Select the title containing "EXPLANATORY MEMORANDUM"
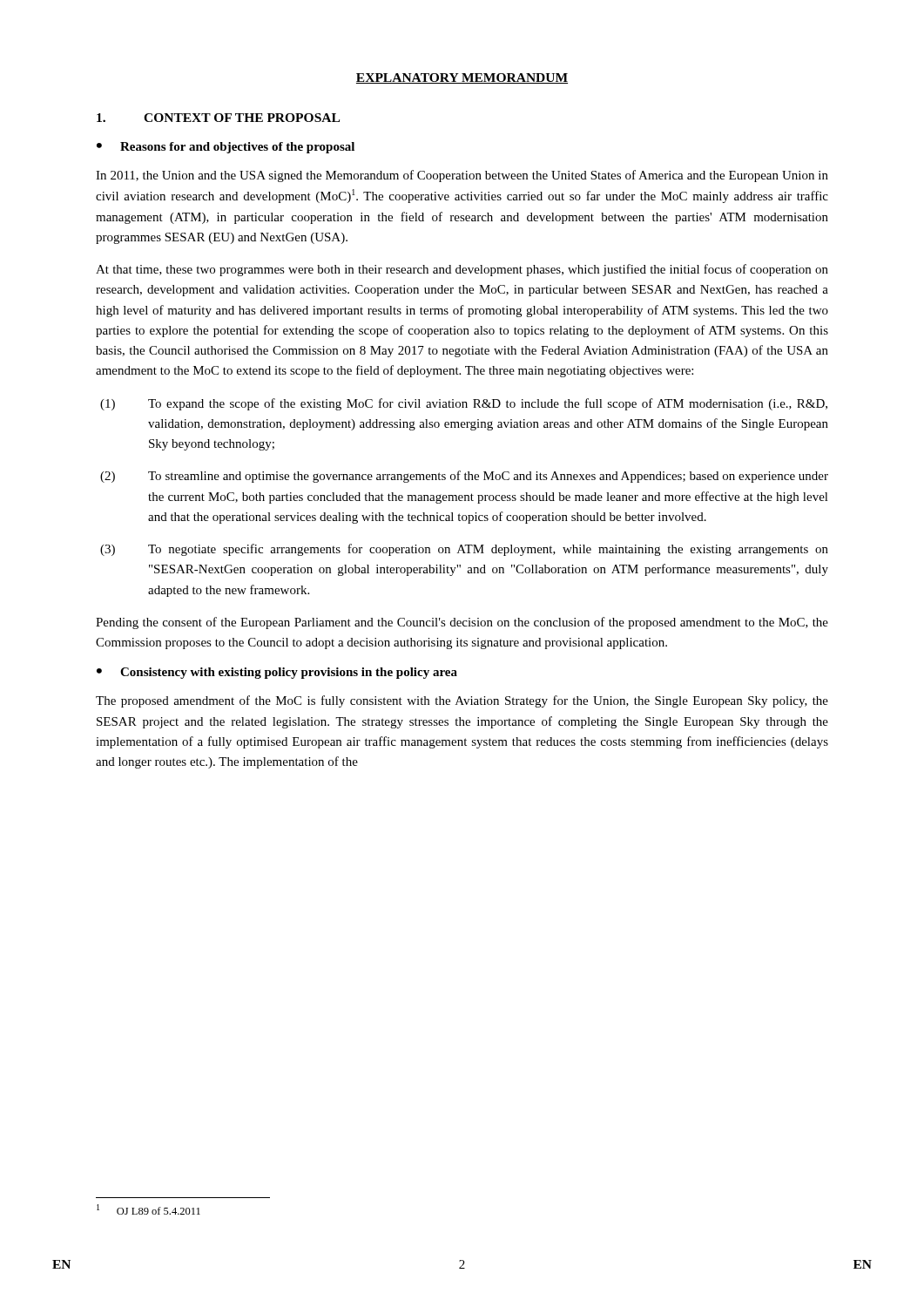924x1307 pixels. pos(462,77)
